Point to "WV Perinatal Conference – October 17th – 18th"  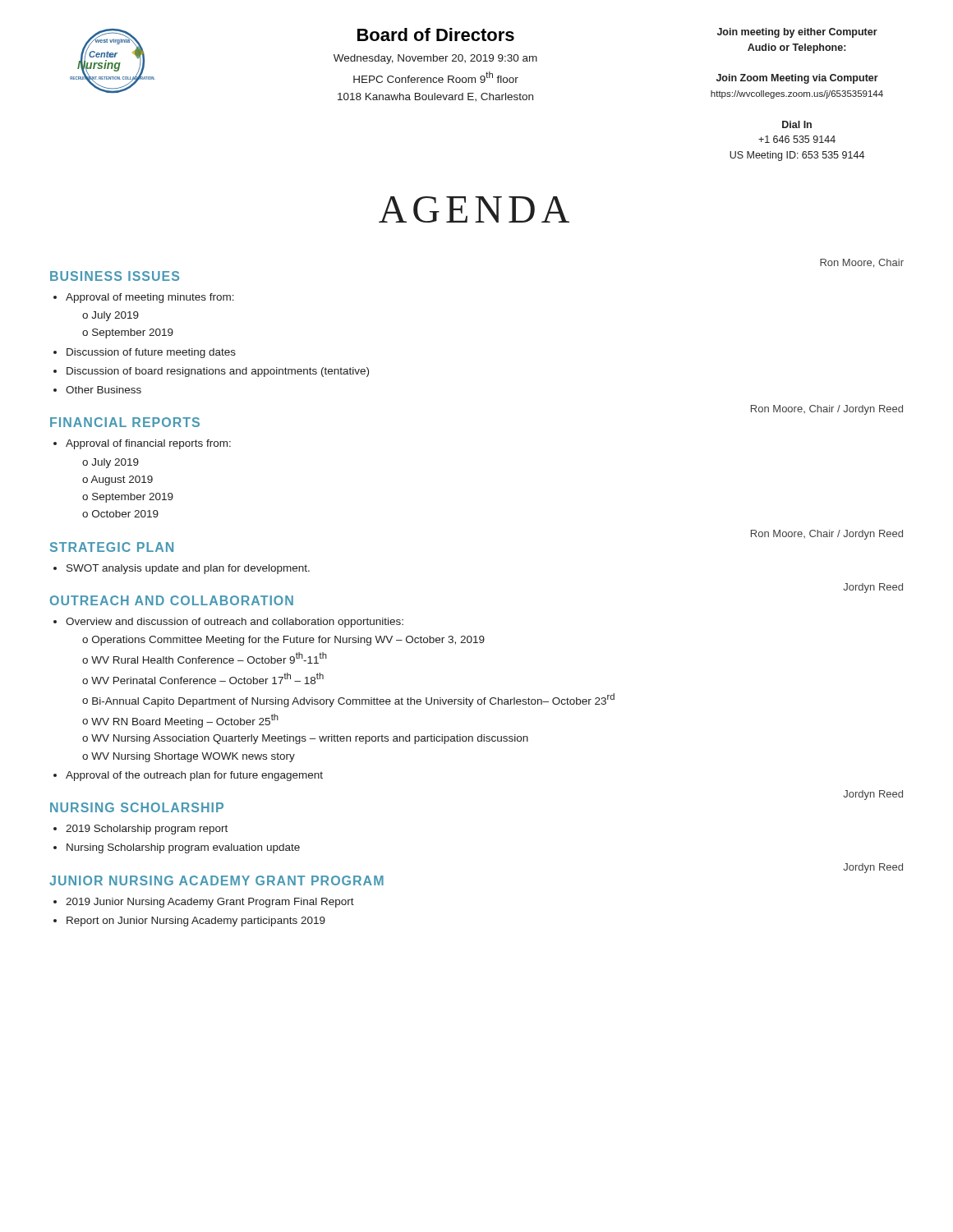pyautogui.click(x=208, y=679)
